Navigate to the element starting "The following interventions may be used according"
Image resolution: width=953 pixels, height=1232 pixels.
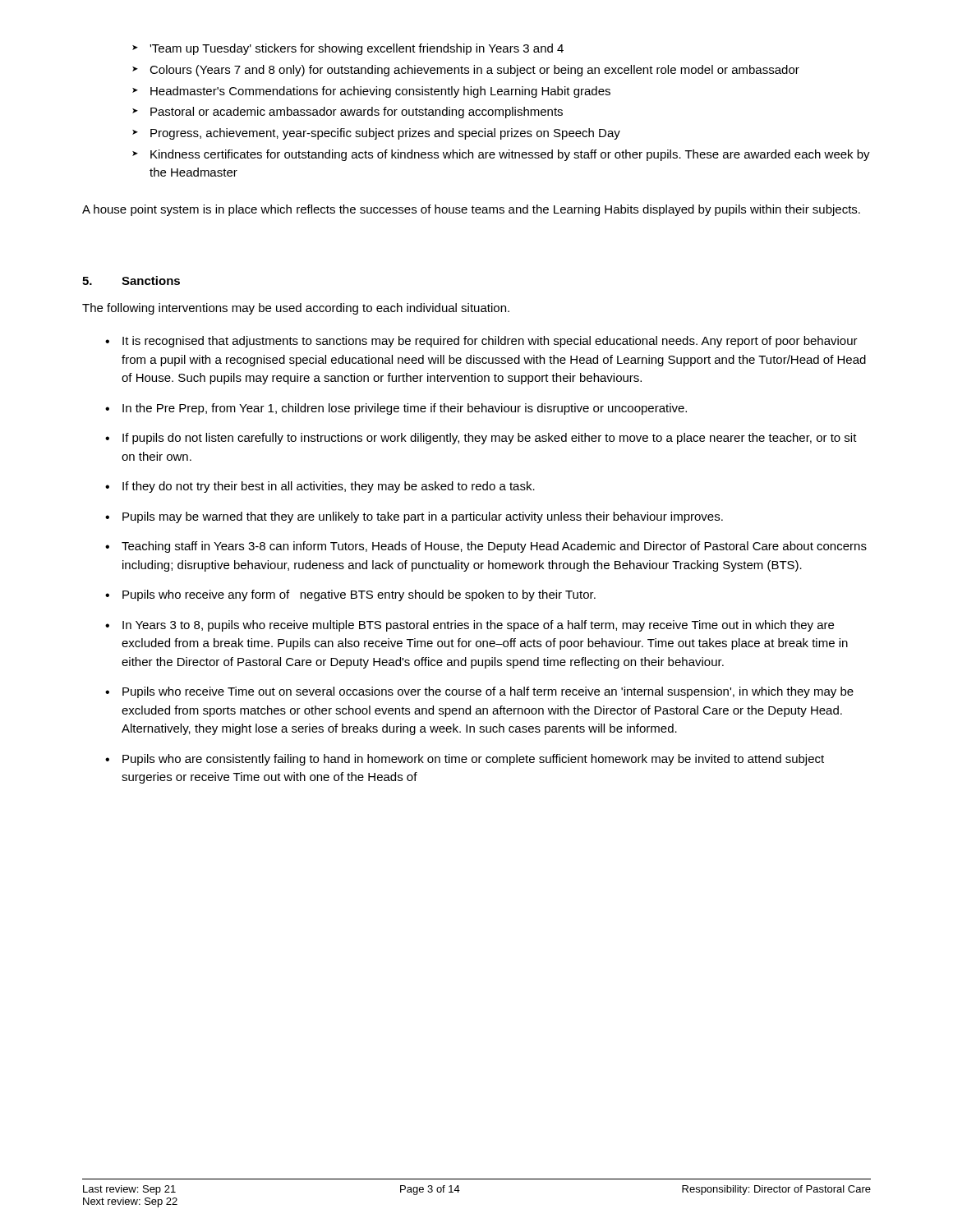[296, 307]
